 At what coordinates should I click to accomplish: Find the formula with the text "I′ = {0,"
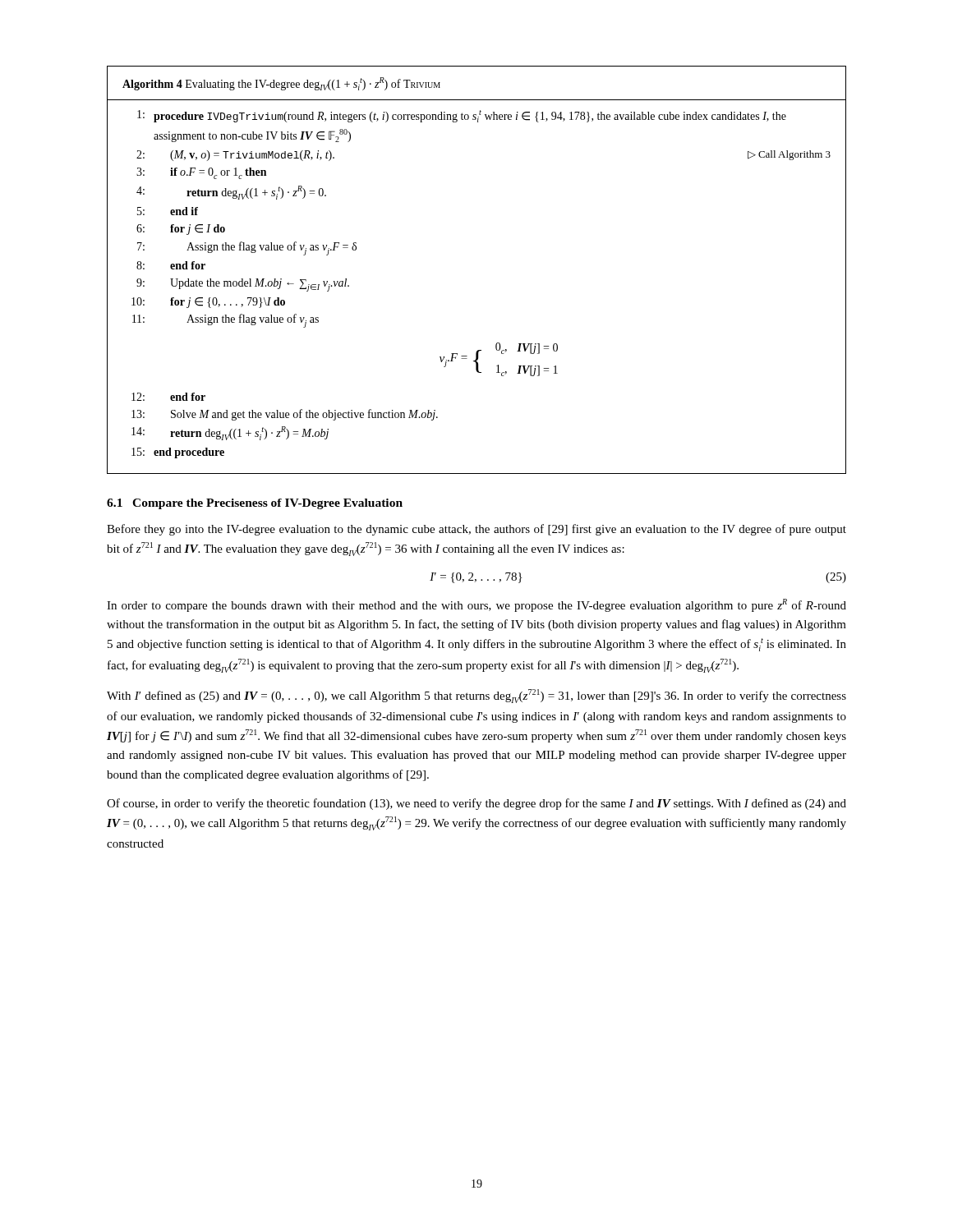(x=476, y=577)
